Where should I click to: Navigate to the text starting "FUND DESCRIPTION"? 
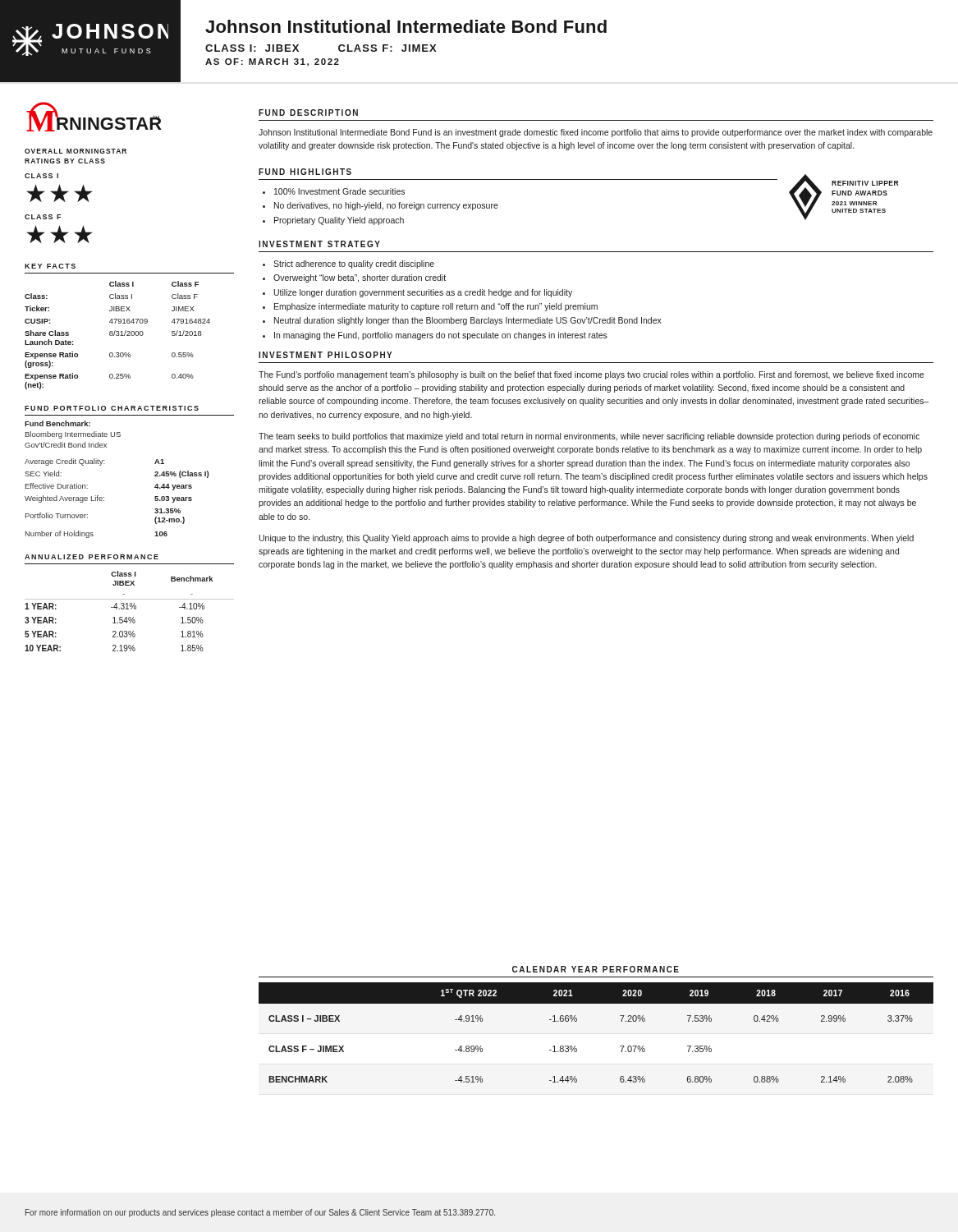click(309, 113)
